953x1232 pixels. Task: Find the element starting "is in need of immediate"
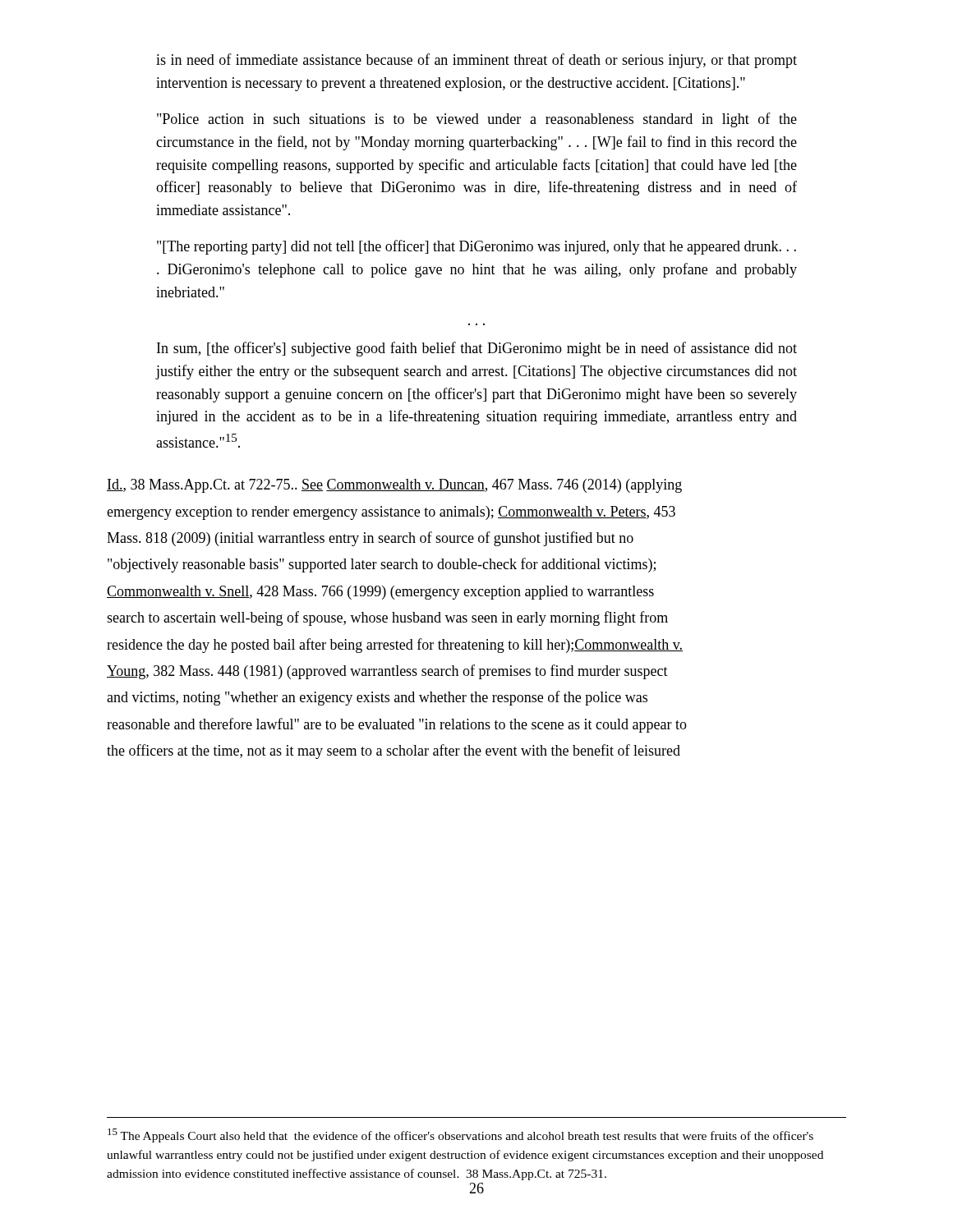tap(476, 71)
